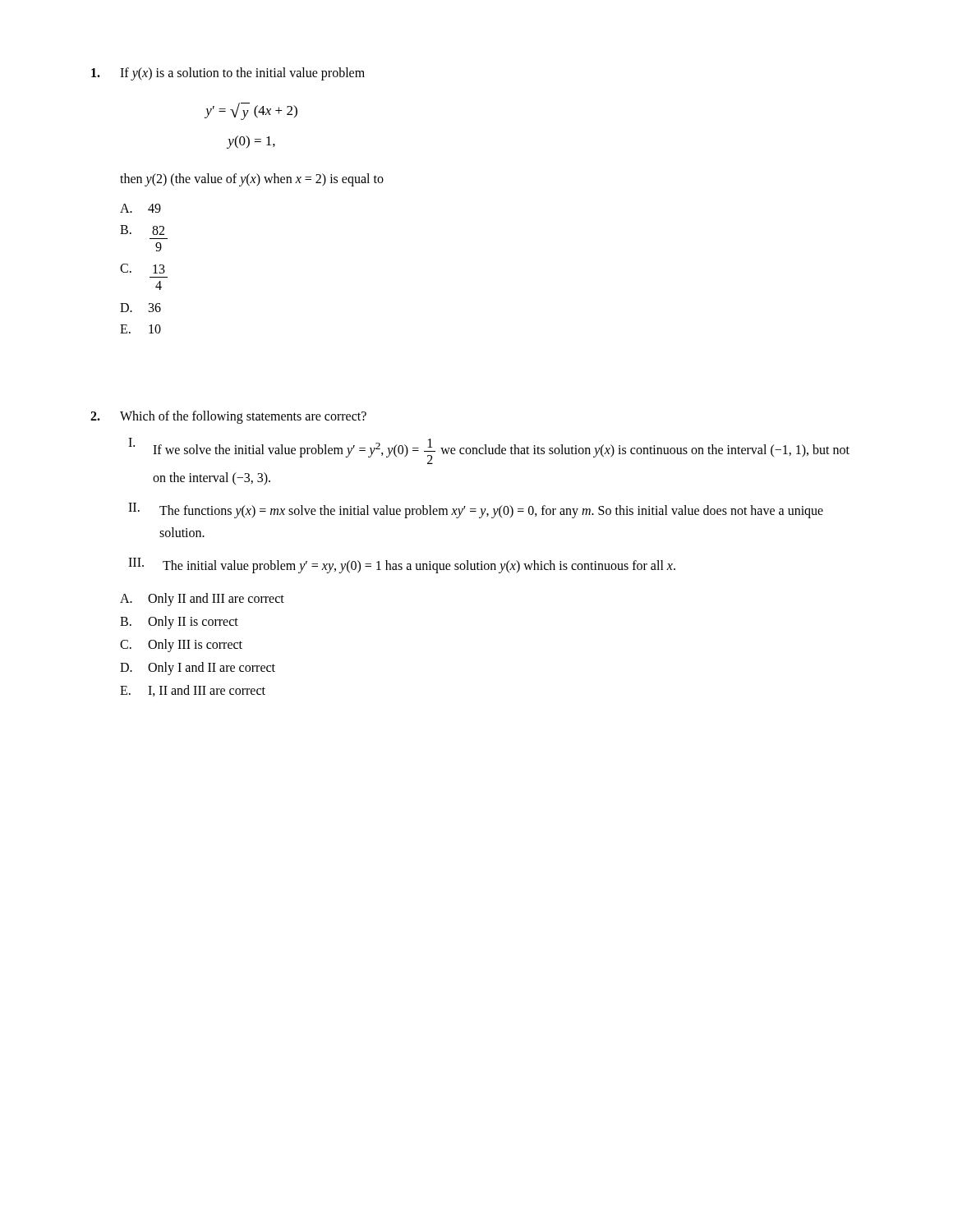Select the formula

pos(252,125)
